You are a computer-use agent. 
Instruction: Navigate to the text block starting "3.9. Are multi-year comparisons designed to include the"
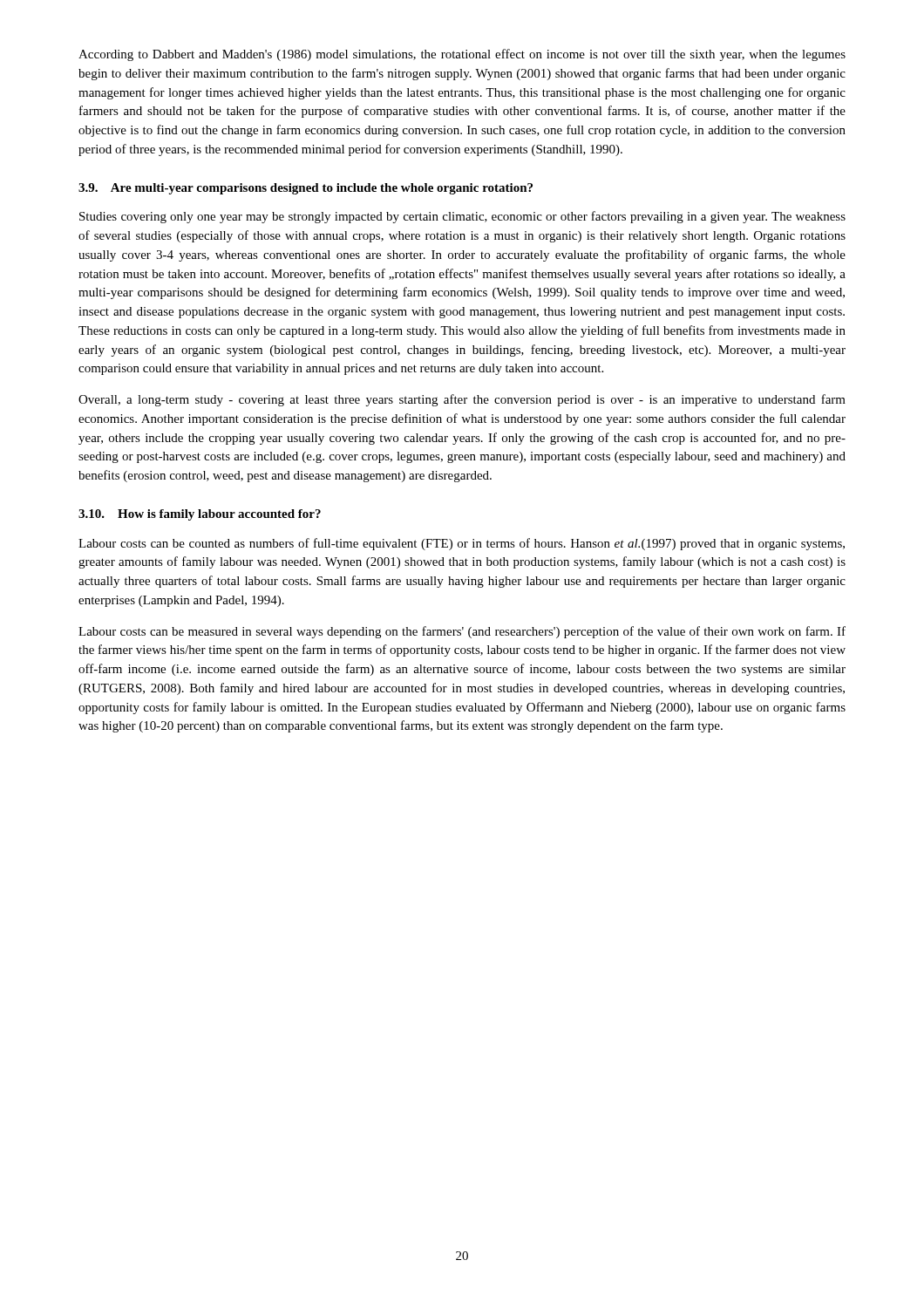[306, 187]
